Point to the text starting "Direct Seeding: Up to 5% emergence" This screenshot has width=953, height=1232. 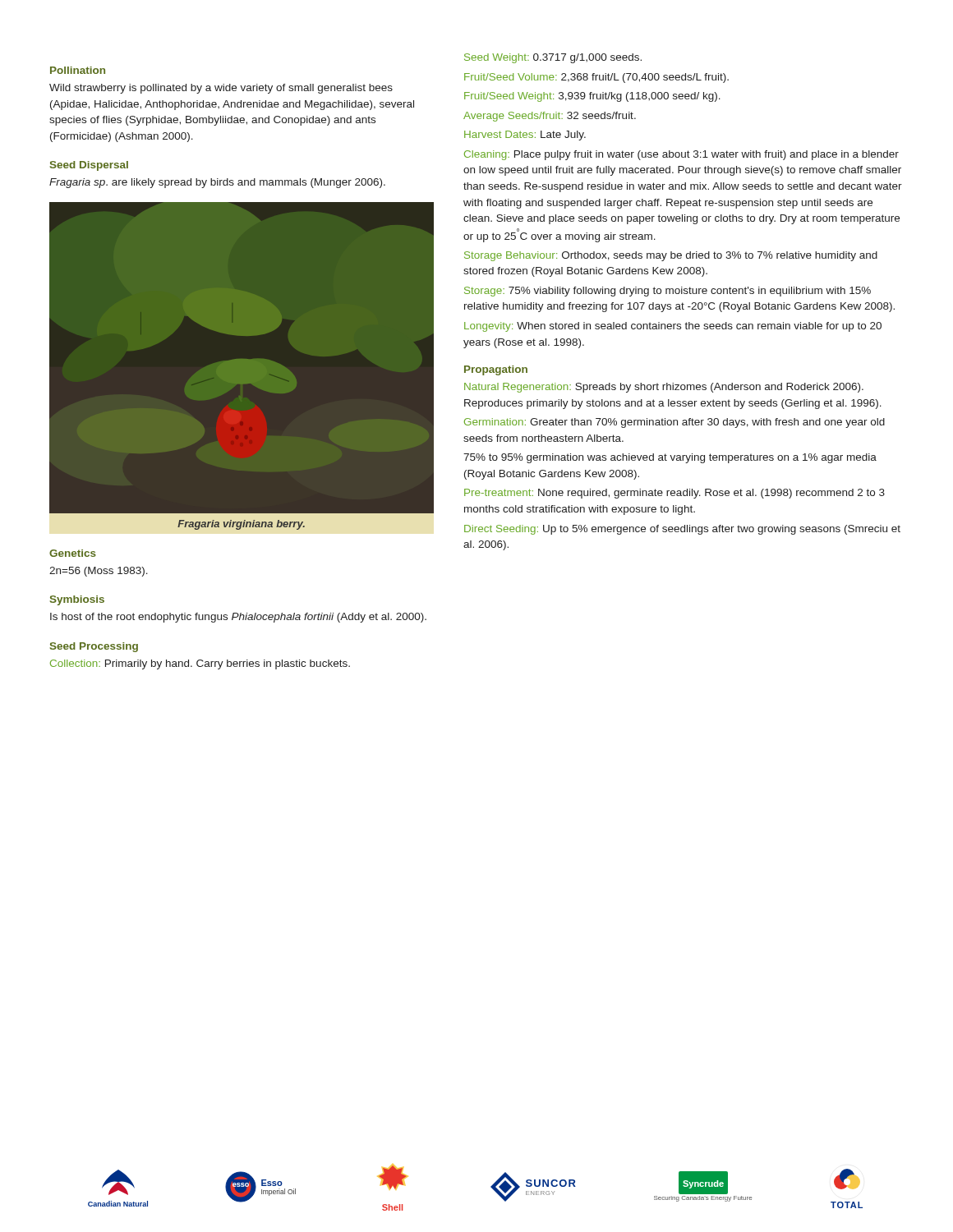click(x=682, y=536)
